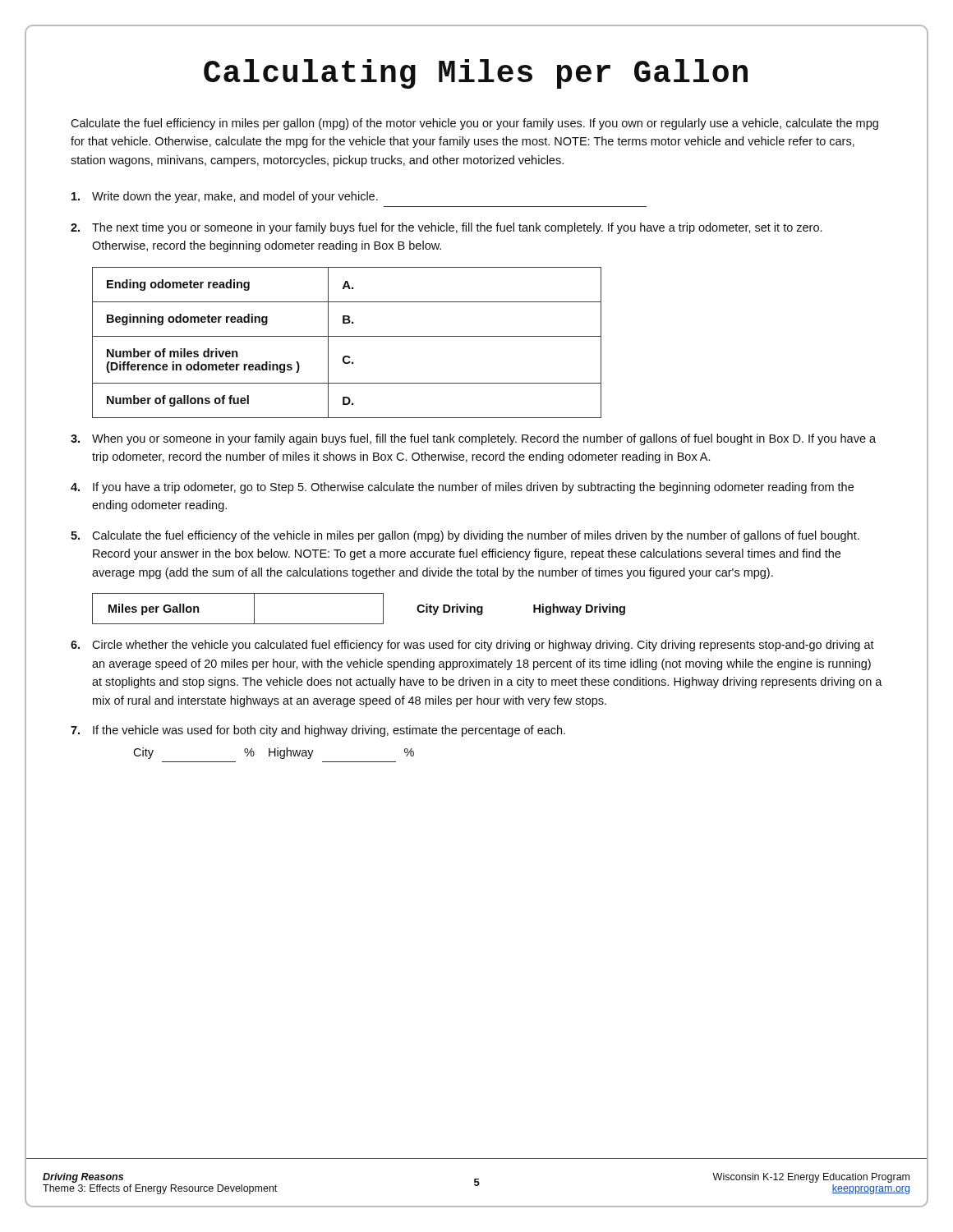The image size is (953, 1232).
Task: Select the block starting "Write down the year, make,"
Action: tap(476, 197)
